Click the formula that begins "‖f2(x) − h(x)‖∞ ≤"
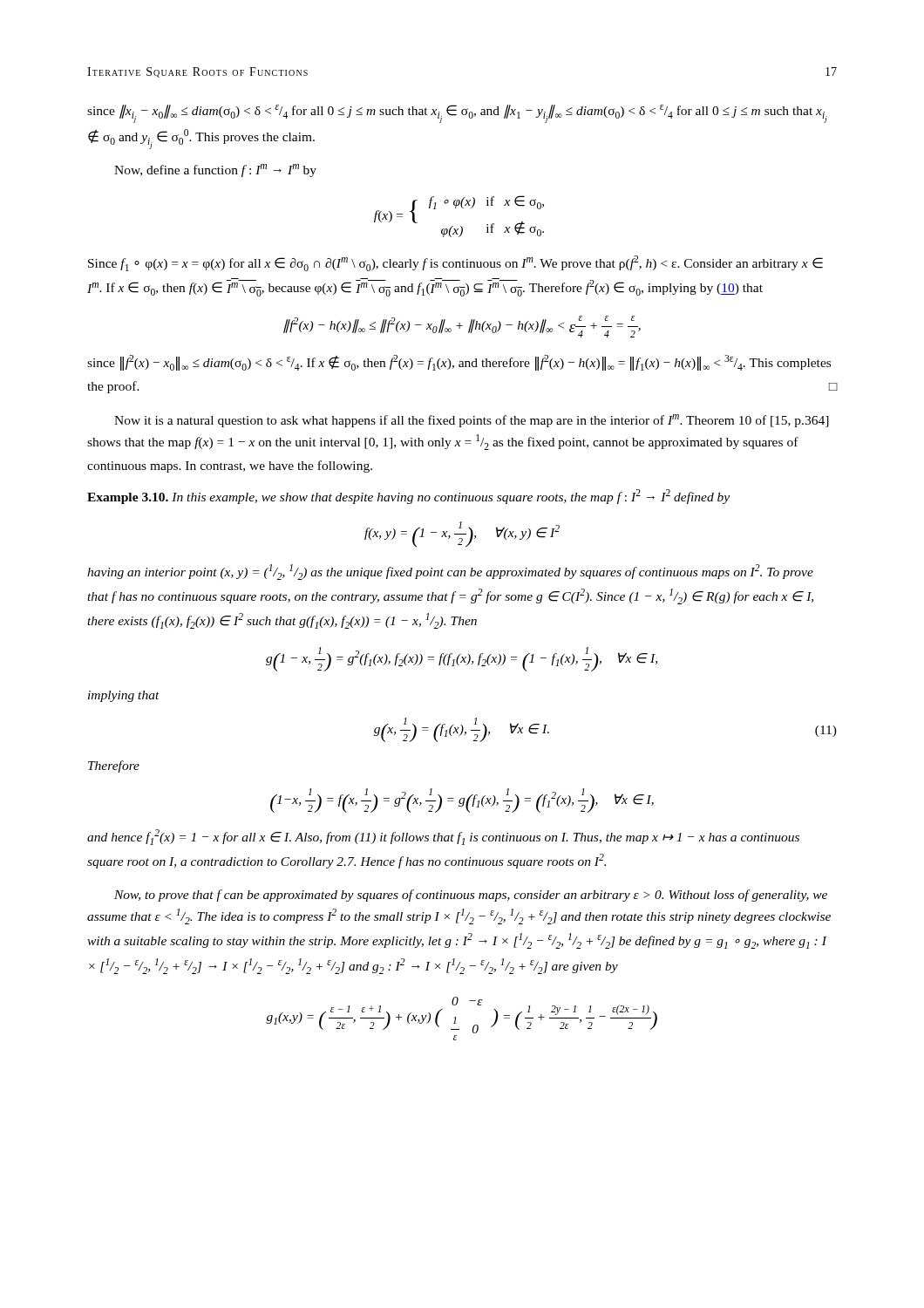The image size is (924, 1308). click(462, 326)
